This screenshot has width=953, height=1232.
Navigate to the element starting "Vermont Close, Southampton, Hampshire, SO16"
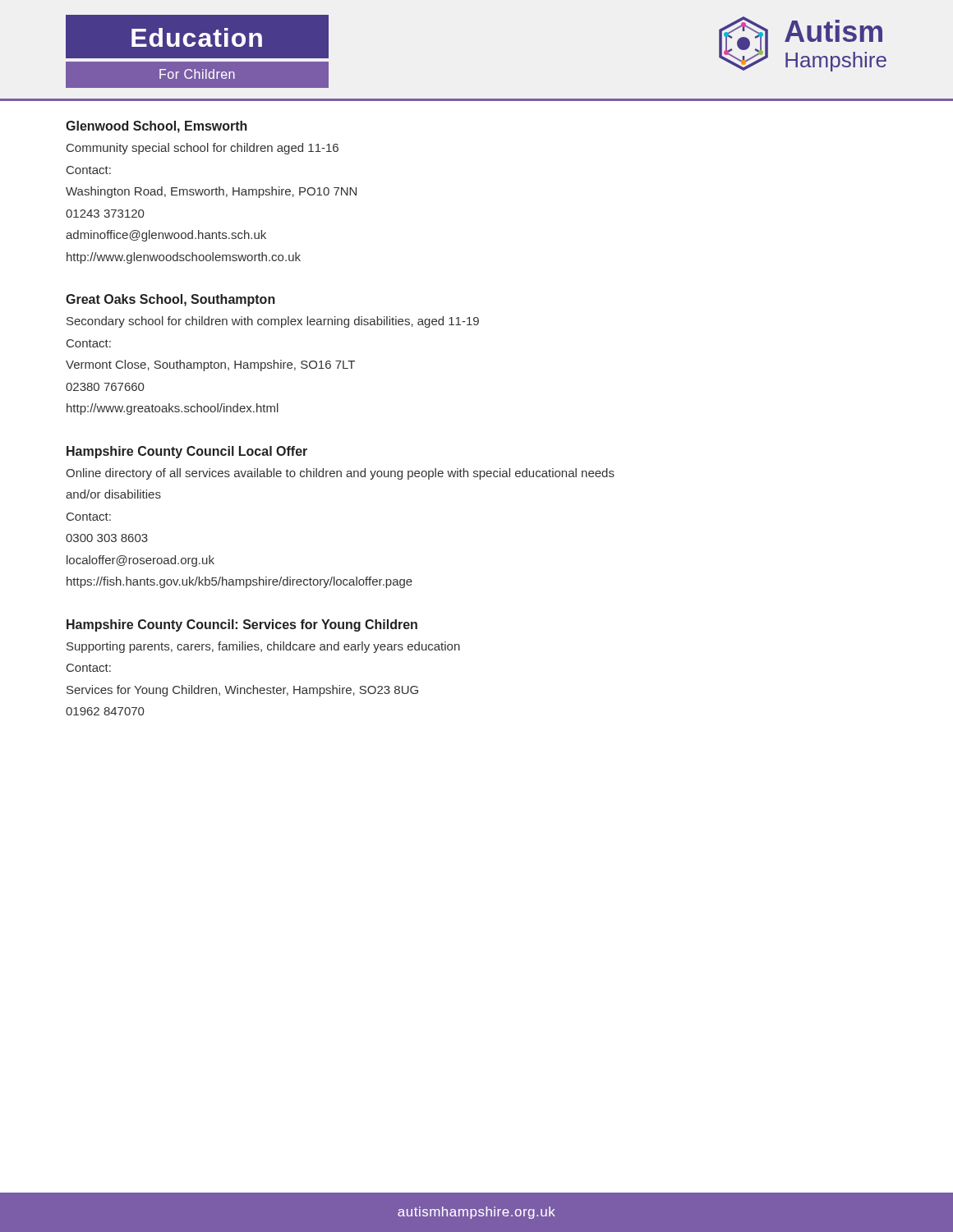point(211,364)
